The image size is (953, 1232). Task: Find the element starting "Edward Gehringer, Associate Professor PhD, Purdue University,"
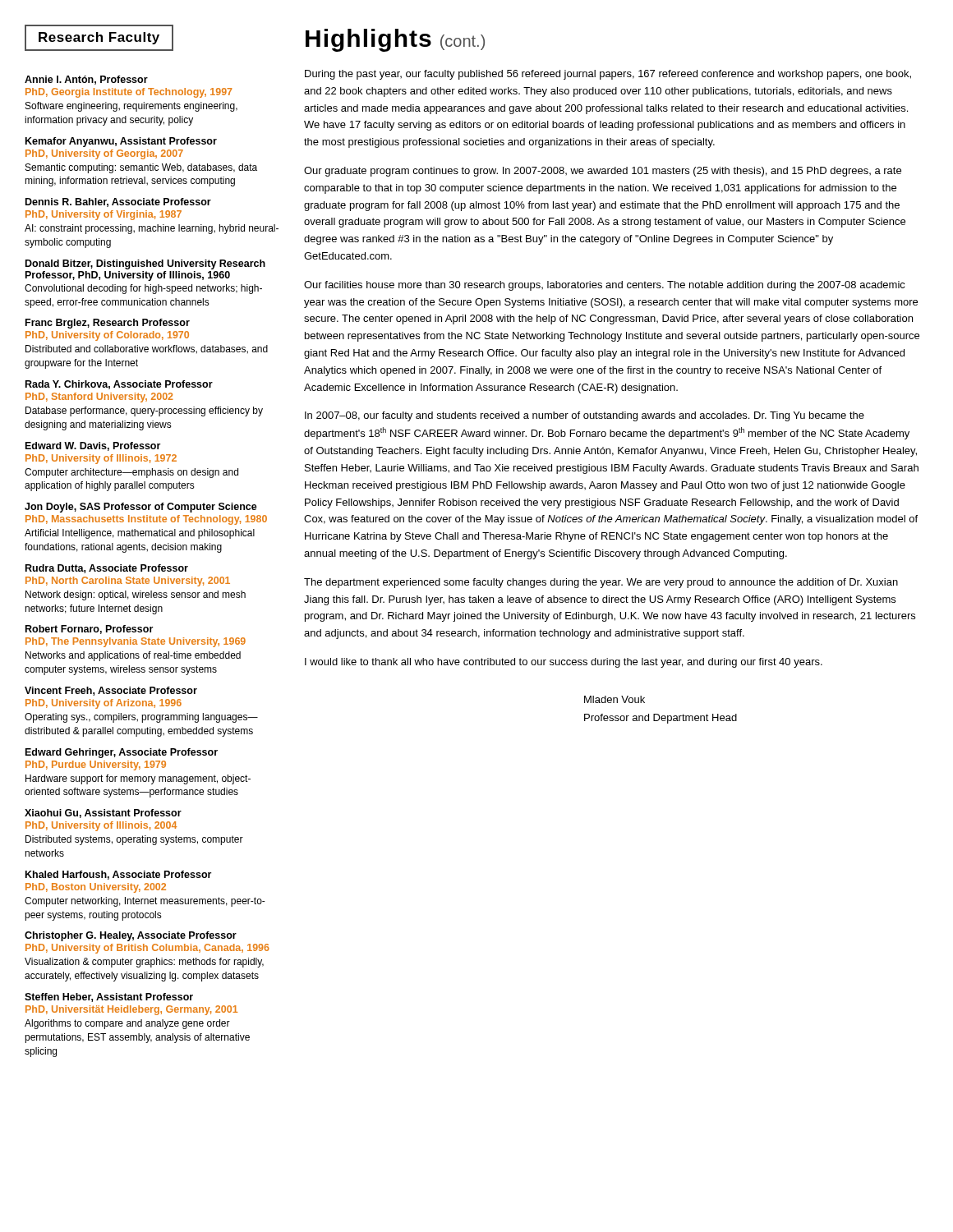152,773
